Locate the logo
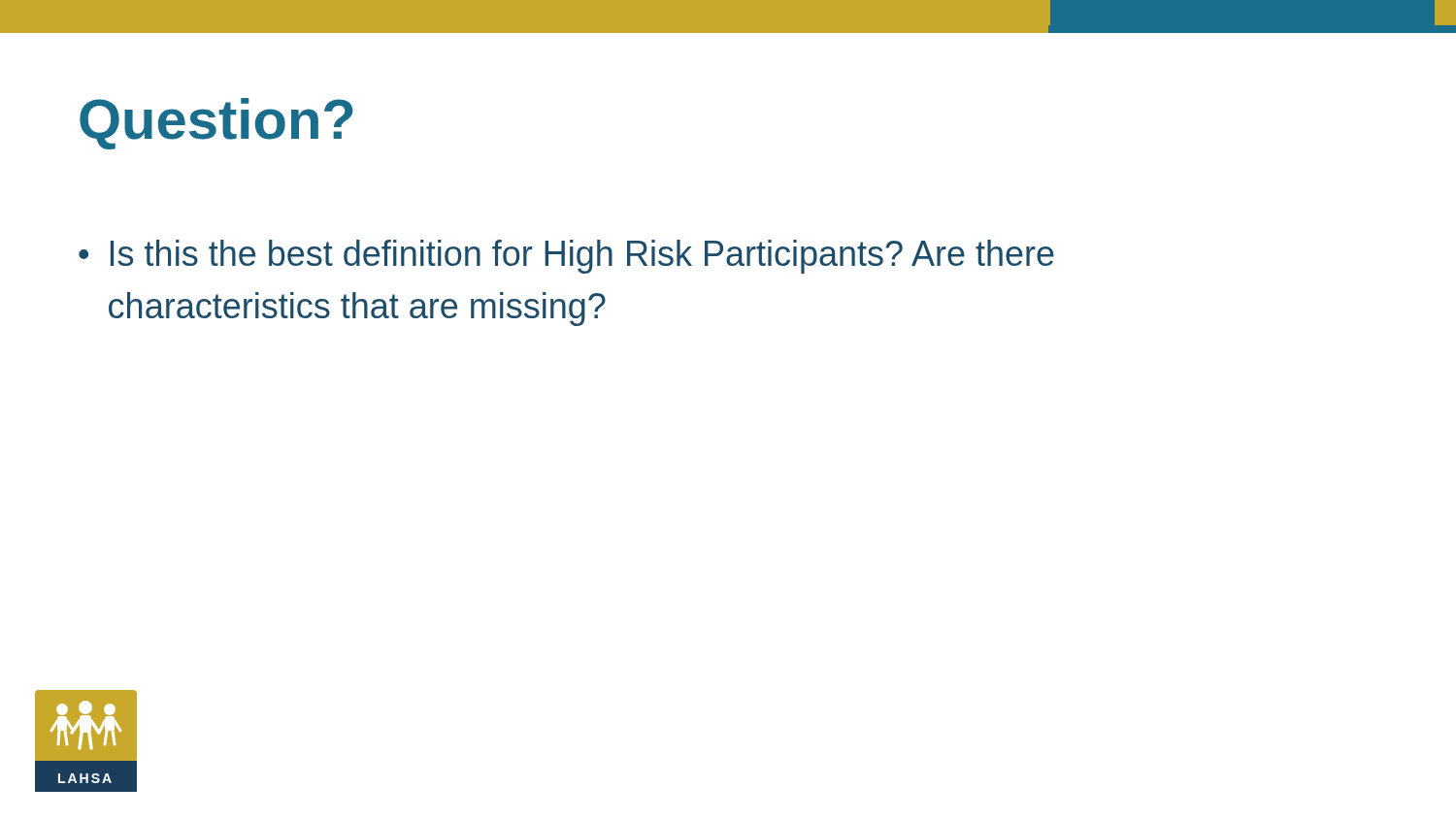Screen dimensions: 819x1456 (86, 741)
